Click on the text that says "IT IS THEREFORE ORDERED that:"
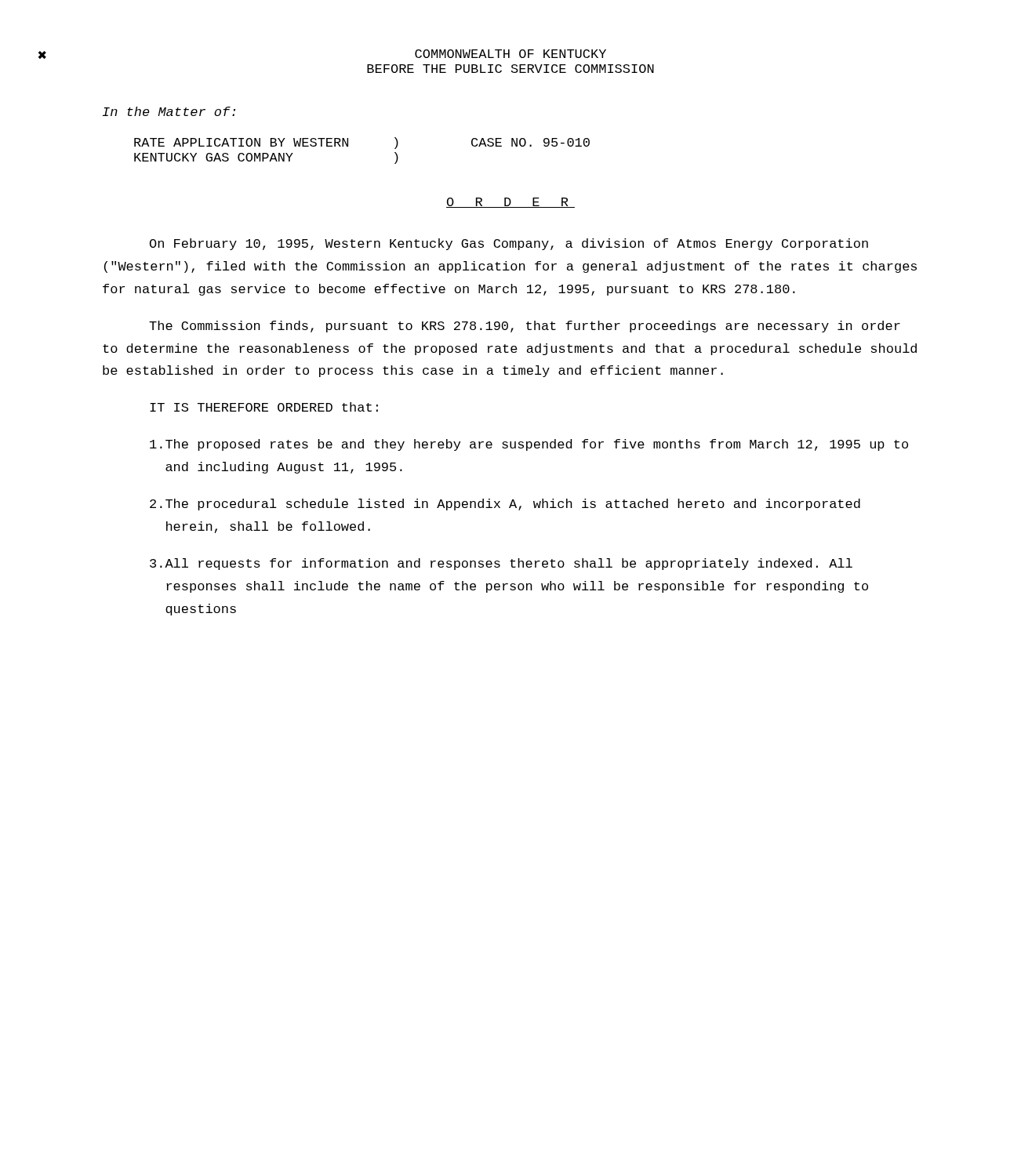Image resolution: width=1021 pixels, height=1176 pixels. point(265,408)
